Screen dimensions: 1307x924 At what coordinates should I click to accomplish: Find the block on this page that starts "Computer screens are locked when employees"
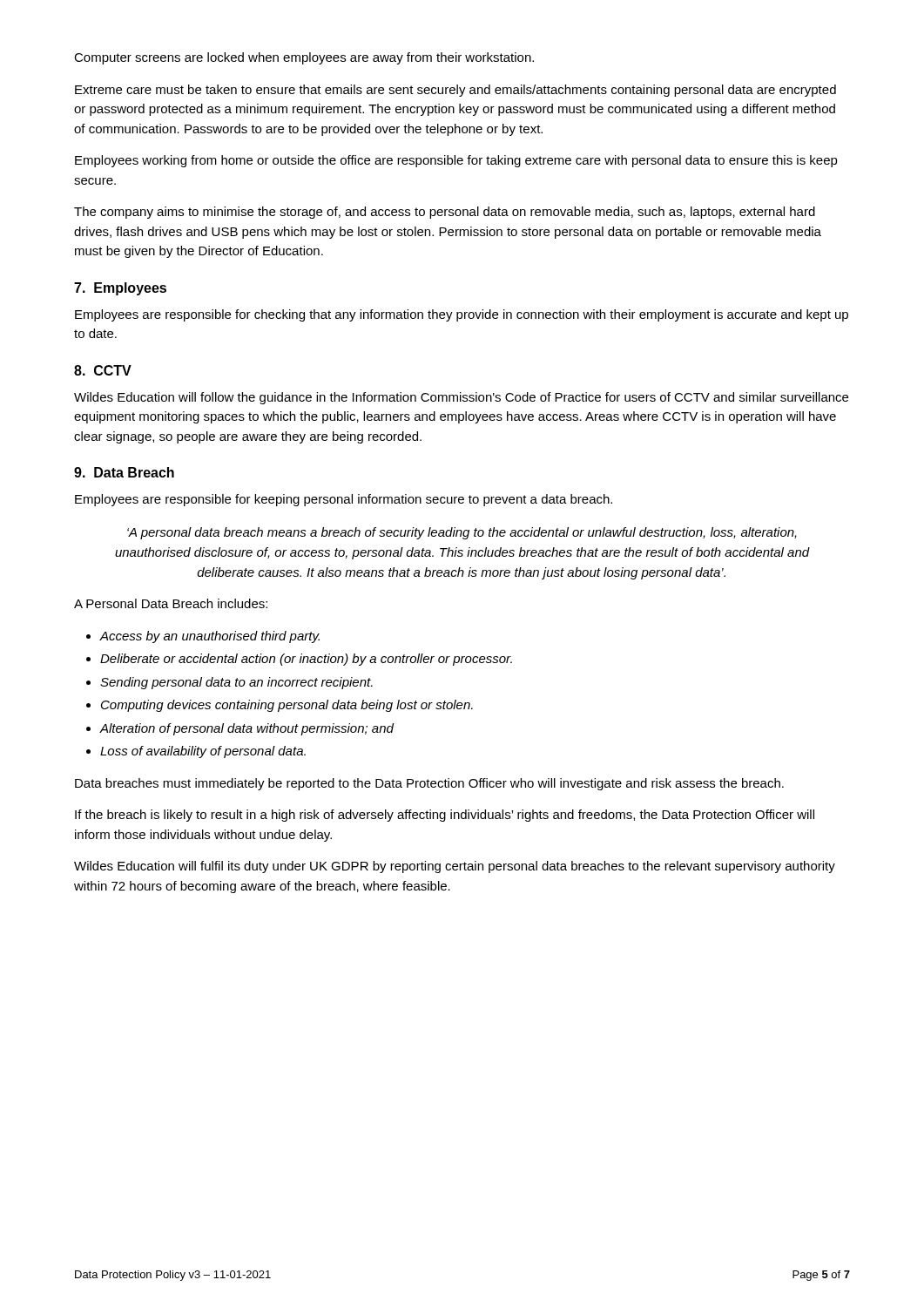coord(462,58)
